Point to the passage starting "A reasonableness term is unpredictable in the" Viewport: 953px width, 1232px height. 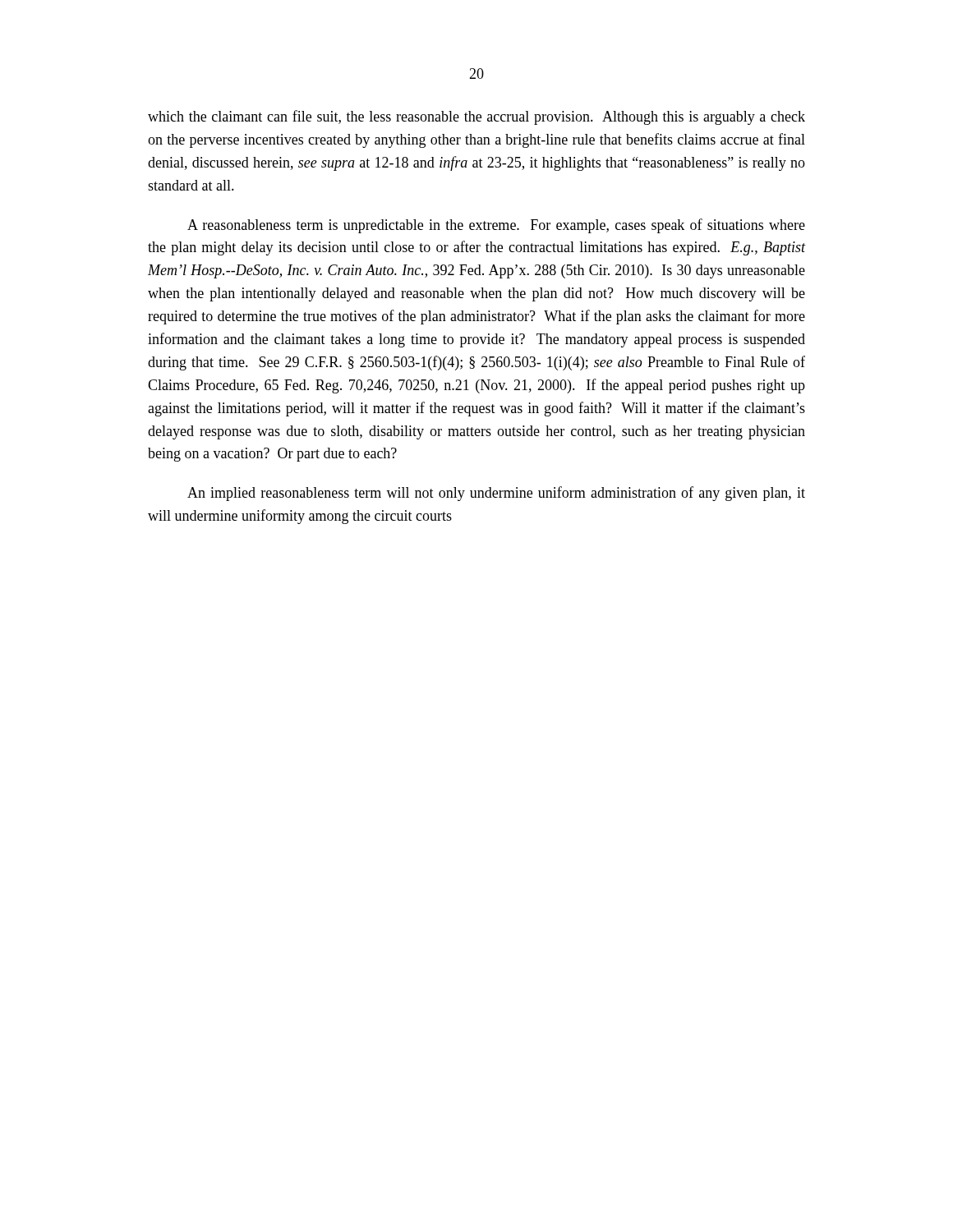pos(476,340)
